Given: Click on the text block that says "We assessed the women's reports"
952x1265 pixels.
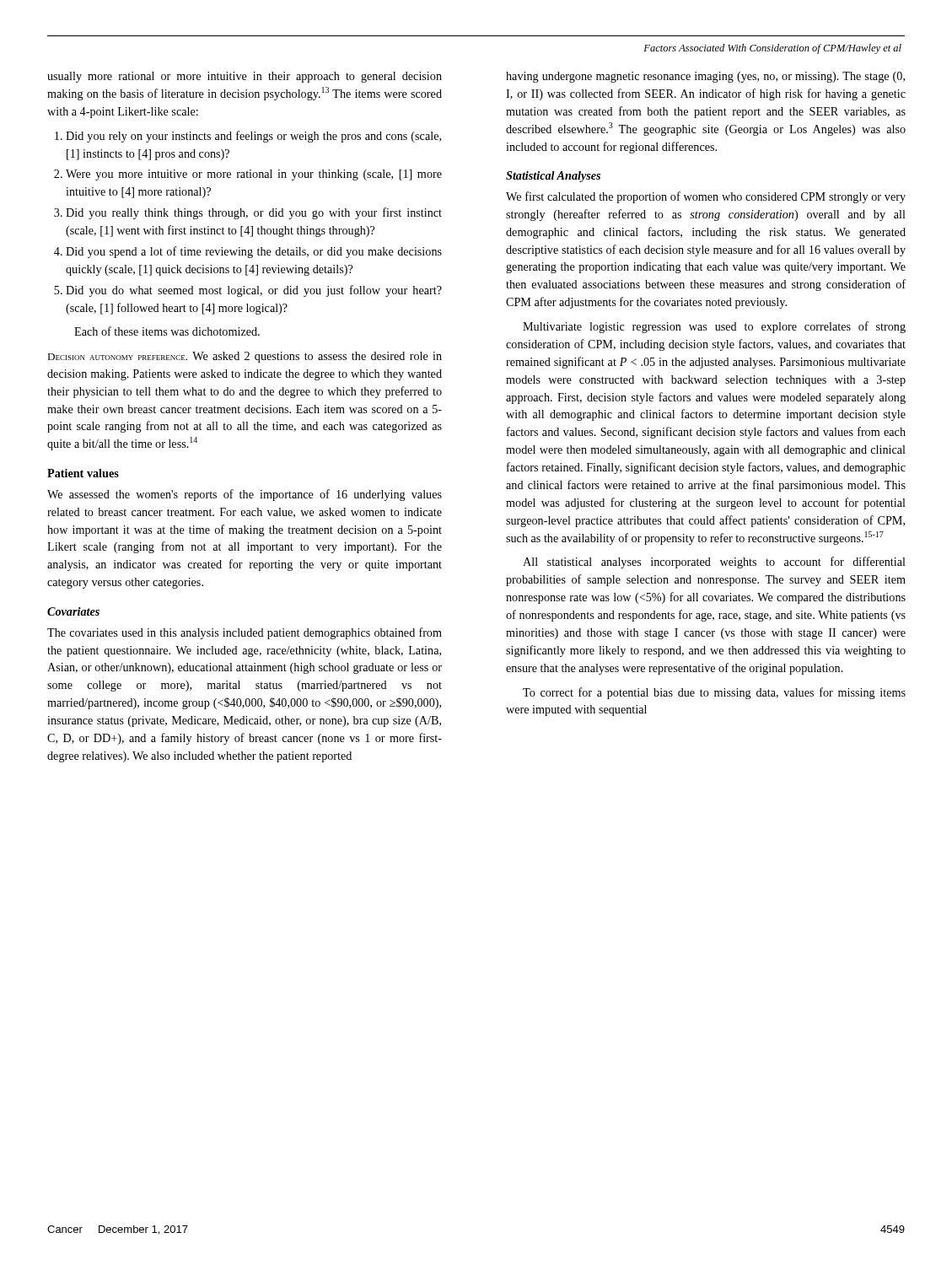Looking at the screenshot, I should click(245, 538).
